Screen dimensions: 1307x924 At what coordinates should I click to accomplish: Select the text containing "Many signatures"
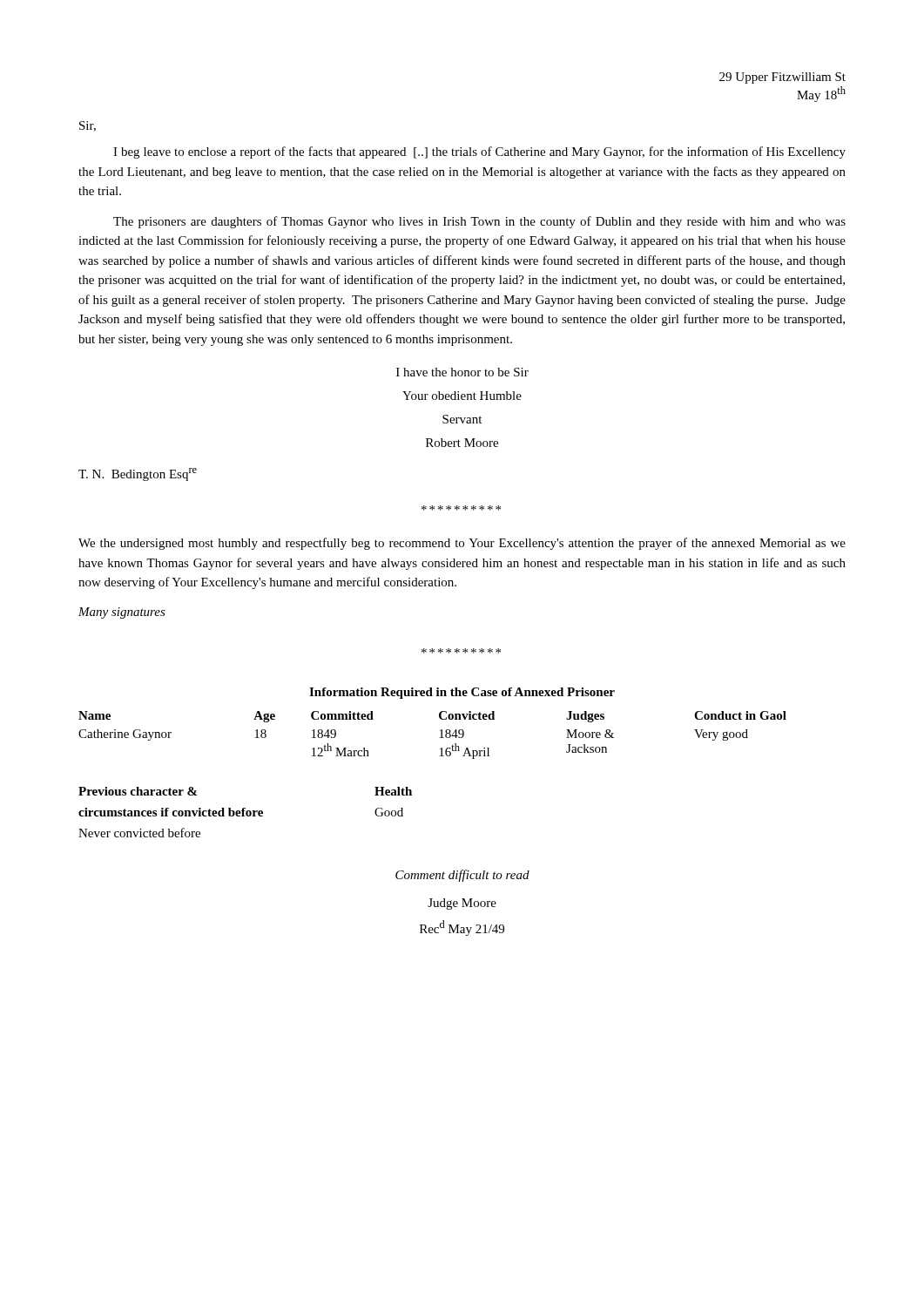[x=122, y=611]
